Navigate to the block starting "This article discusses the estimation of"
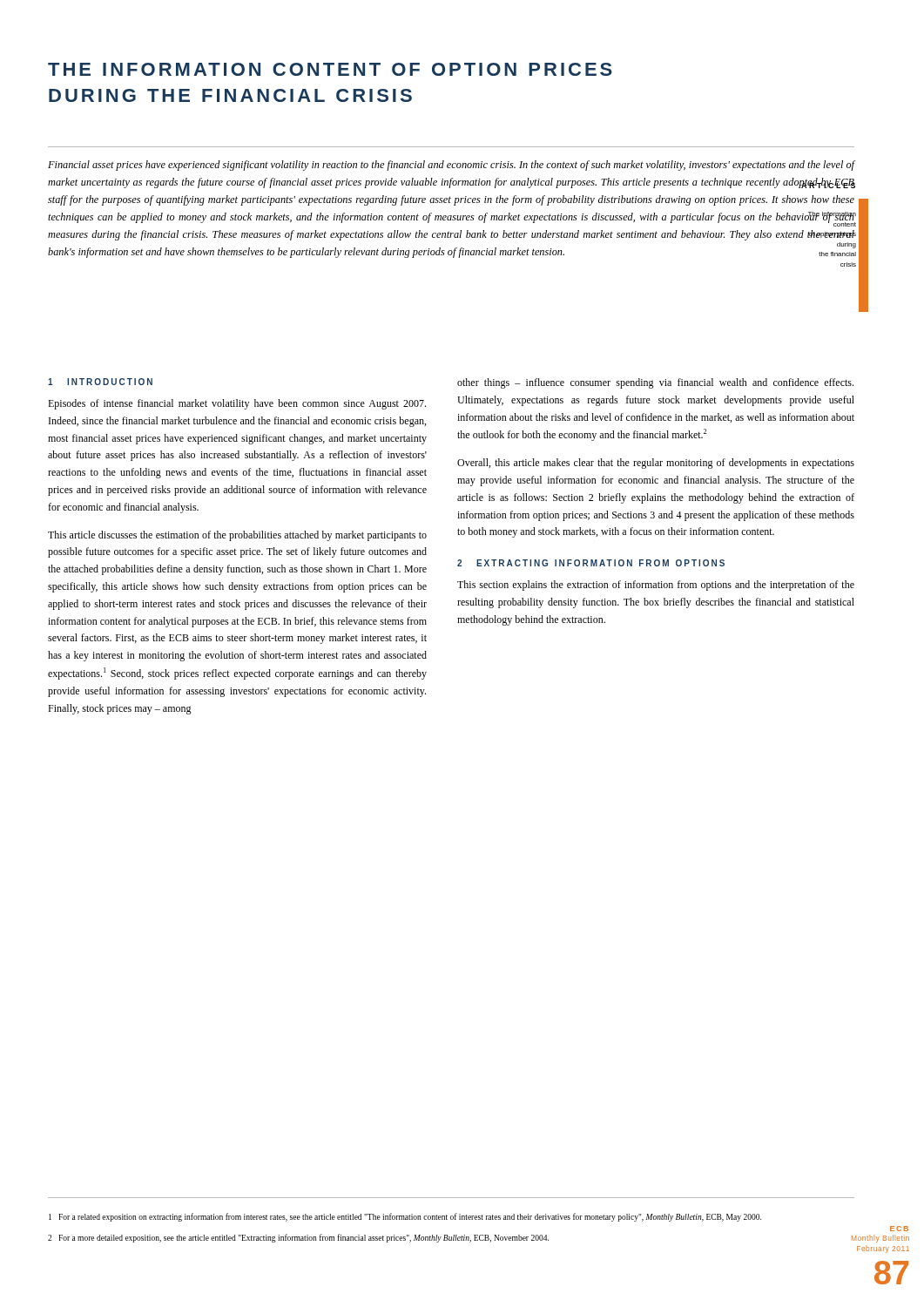Screen dimensions: 1307x924 pyautogui.click(x=237, y=622)
